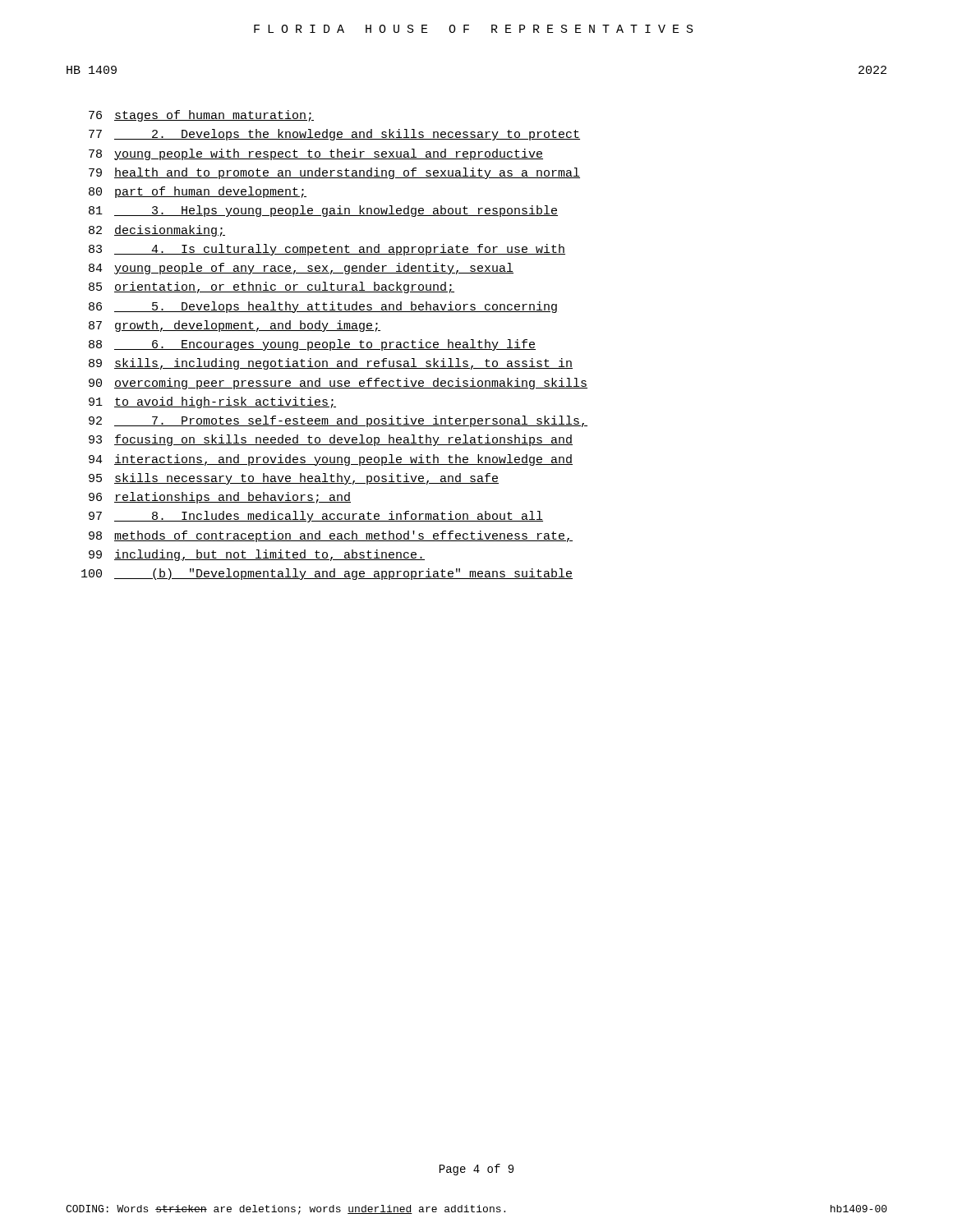
Task: Point to the block beginning "94 interactions, and provides young people with"
Action: tap(476, 460)
